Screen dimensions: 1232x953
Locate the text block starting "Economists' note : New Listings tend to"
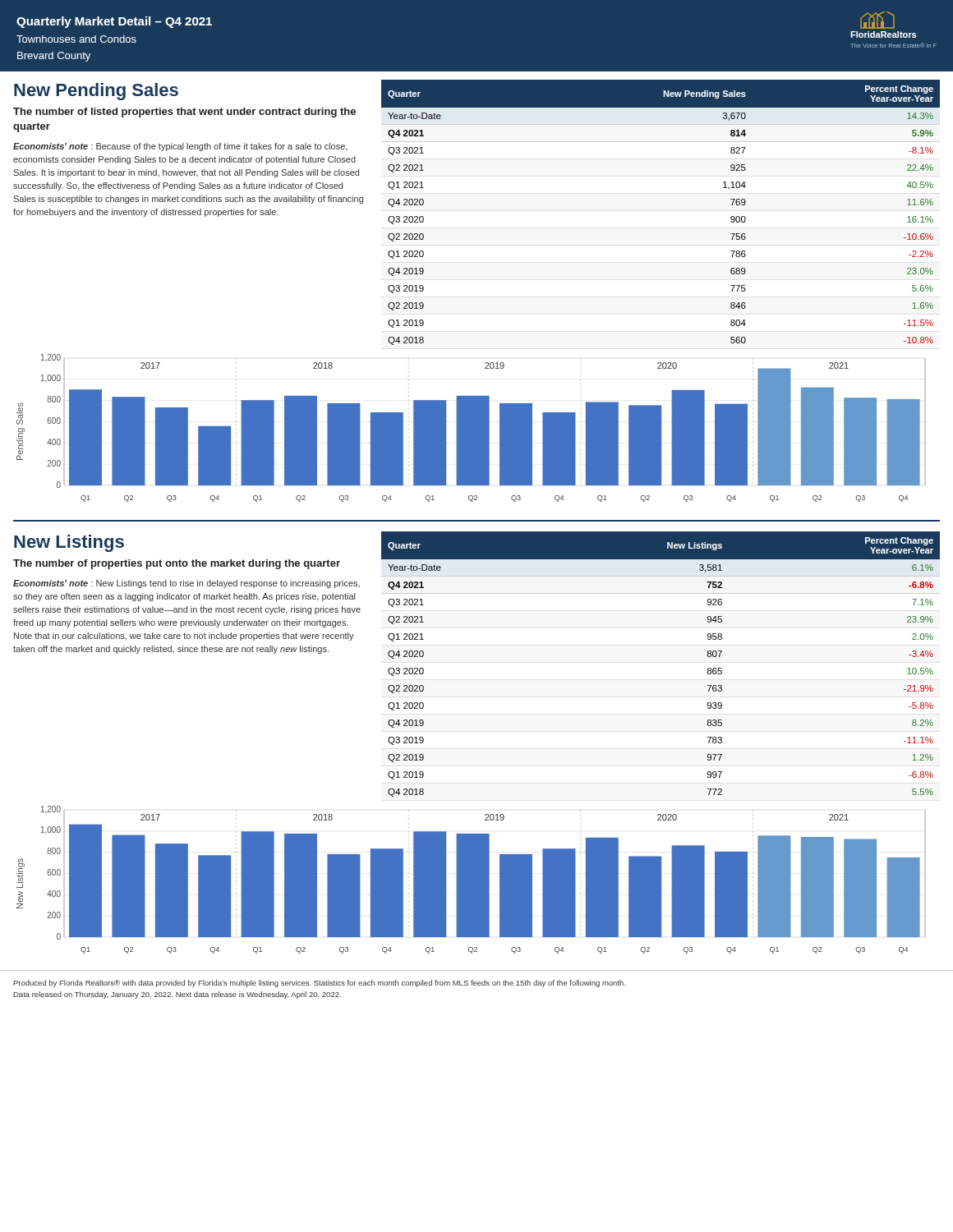click(187, 616)
